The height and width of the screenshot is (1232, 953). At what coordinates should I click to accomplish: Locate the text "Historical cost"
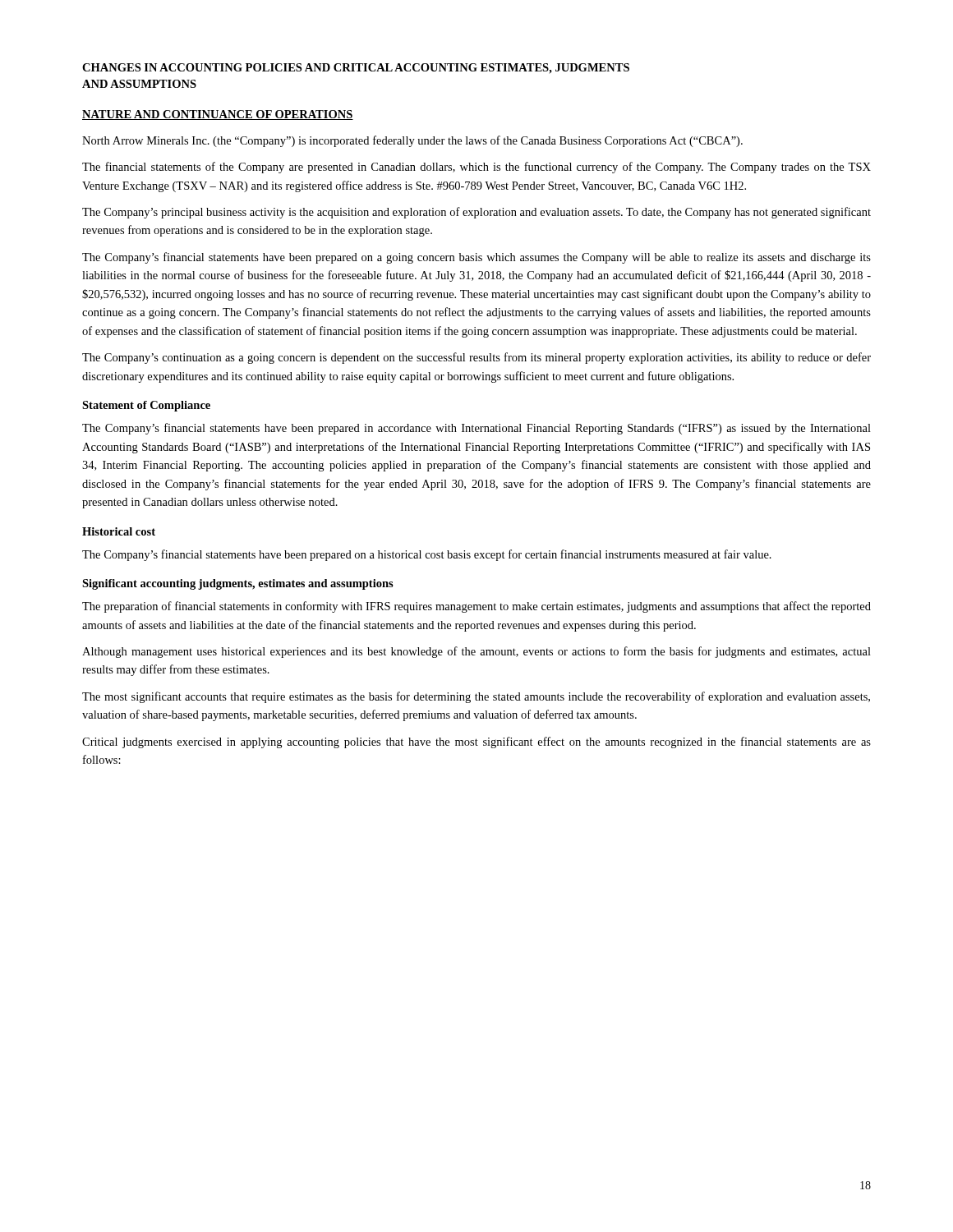tap(119, 531)
